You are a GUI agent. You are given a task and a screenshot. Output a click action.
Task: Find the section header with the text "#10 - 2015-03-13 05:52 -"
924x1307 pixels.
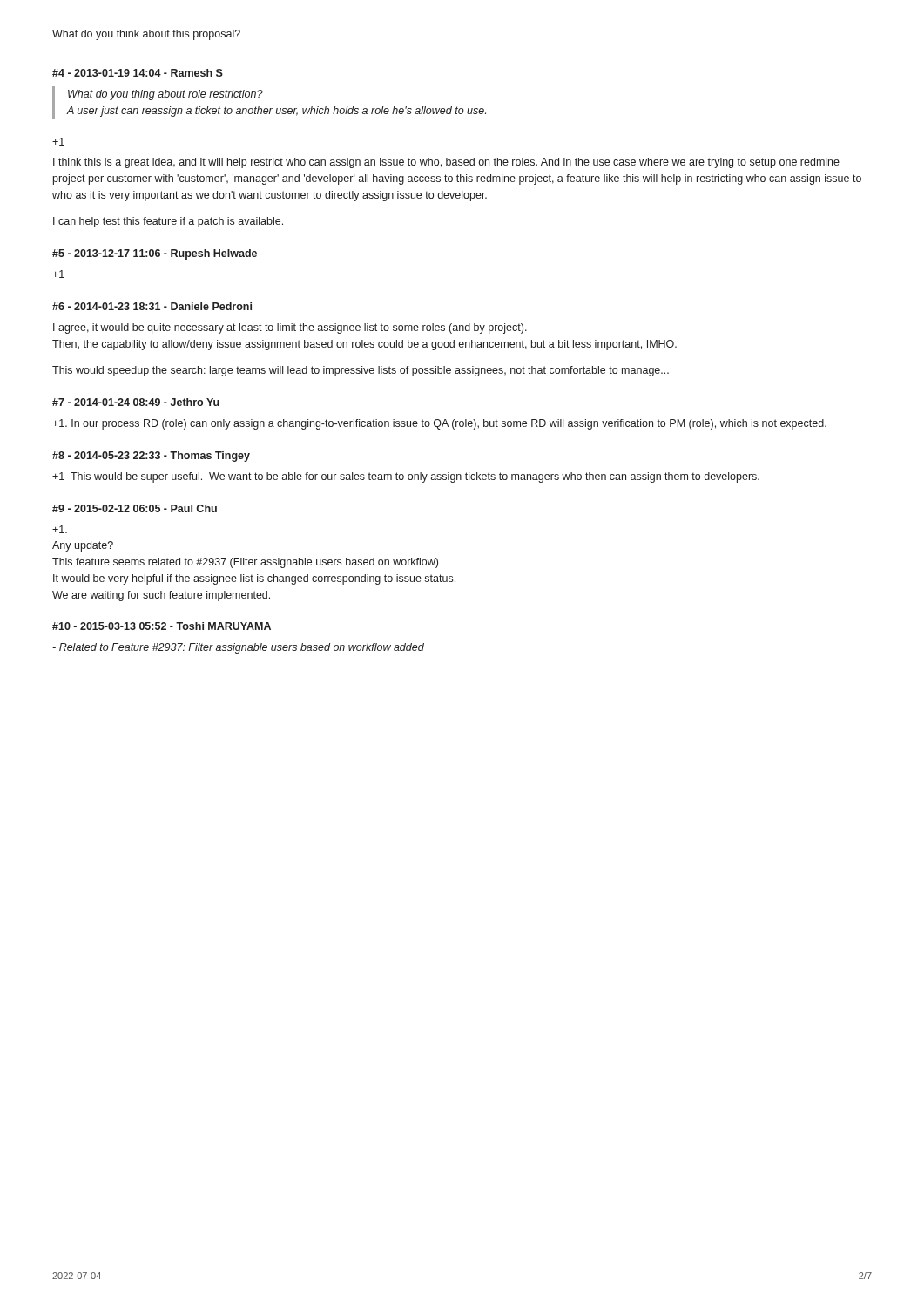click(162, 627)
